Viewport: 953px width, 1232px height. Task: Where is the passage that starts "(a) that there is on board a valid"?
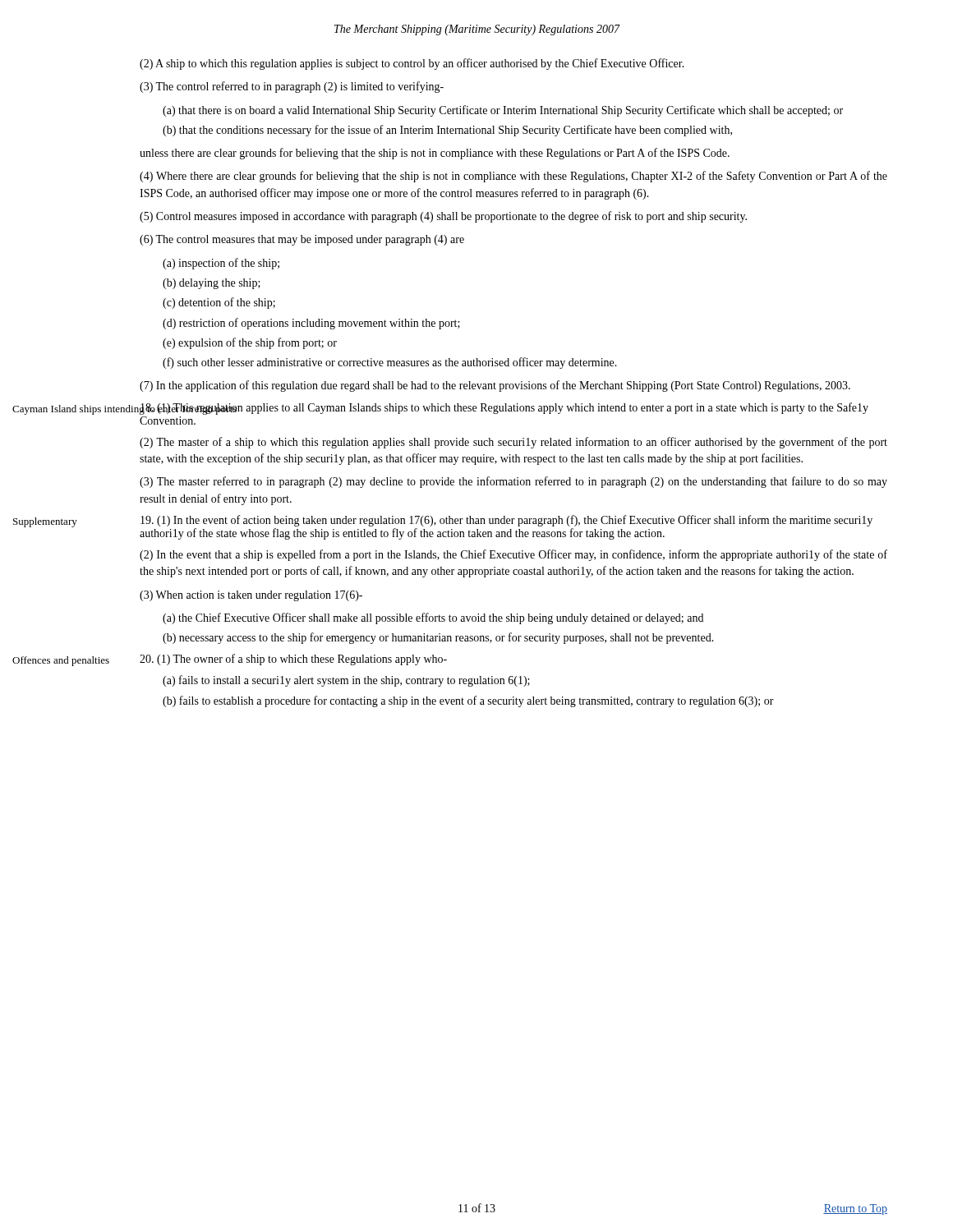503,110
